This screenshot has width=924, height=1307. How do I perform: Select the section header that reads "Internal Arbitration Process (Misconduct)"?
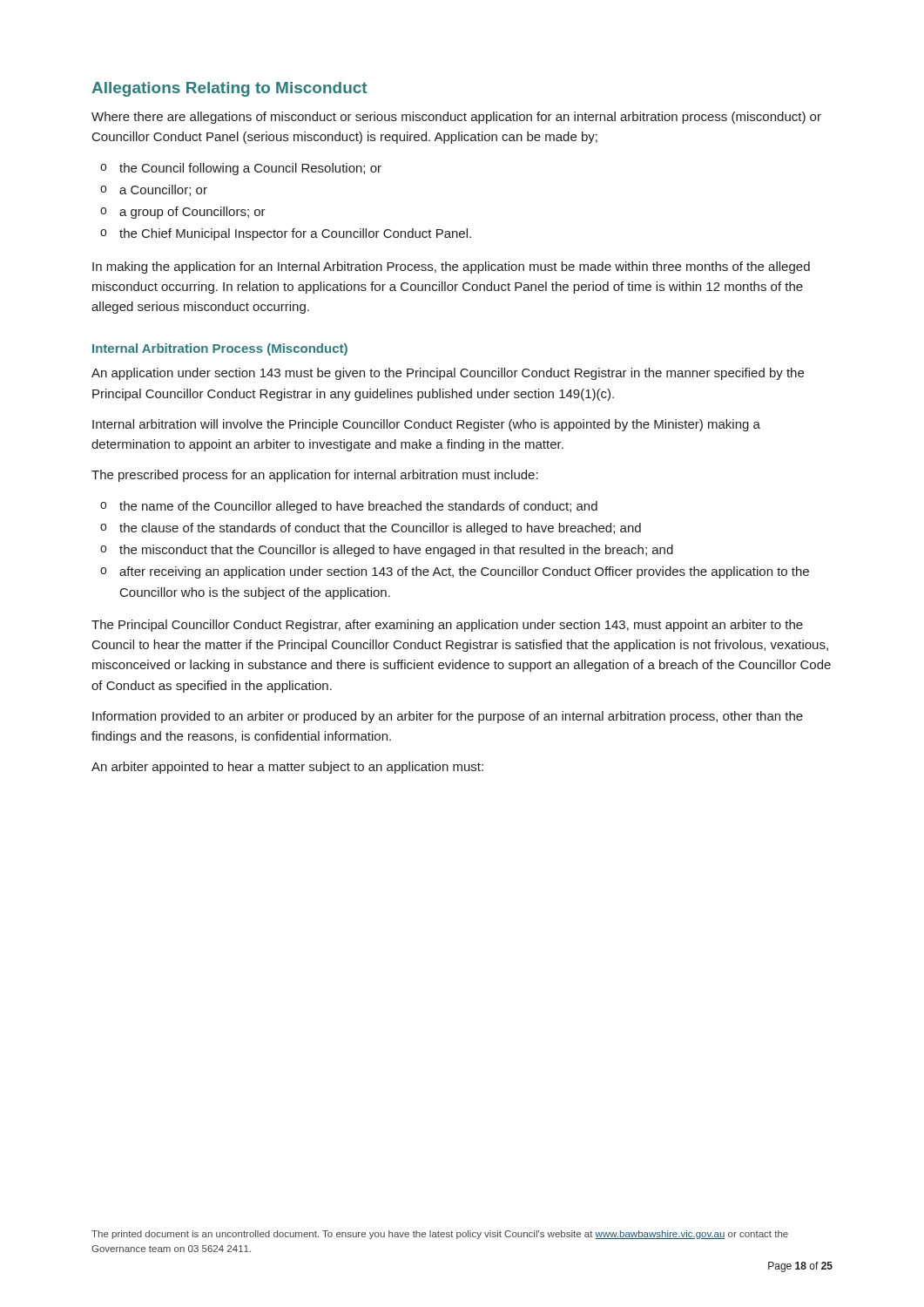click(x=220, y=349)
